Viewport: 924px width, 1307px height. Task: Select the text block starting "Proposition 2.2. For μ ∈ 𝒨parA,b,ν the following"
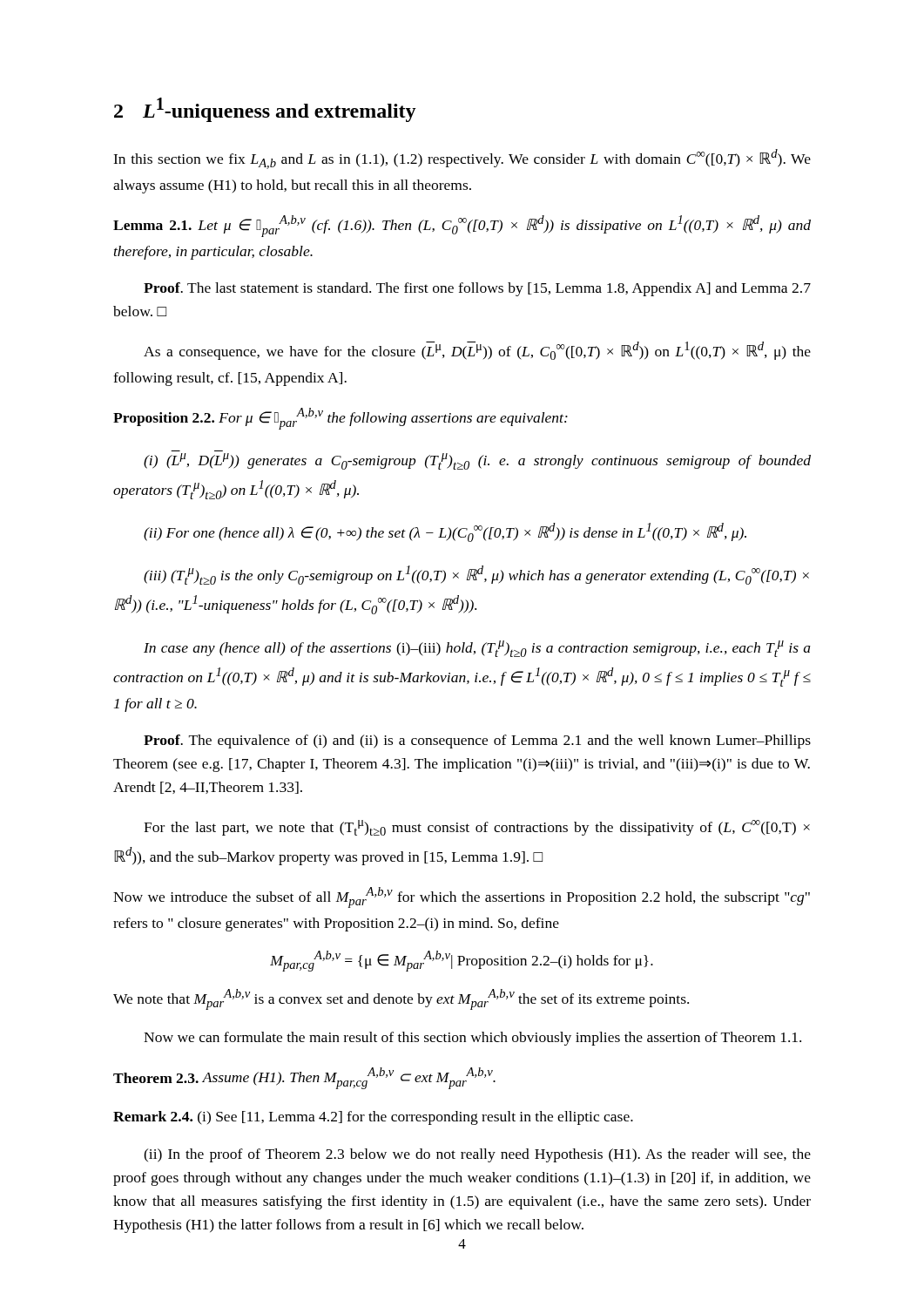coord(341,419)
